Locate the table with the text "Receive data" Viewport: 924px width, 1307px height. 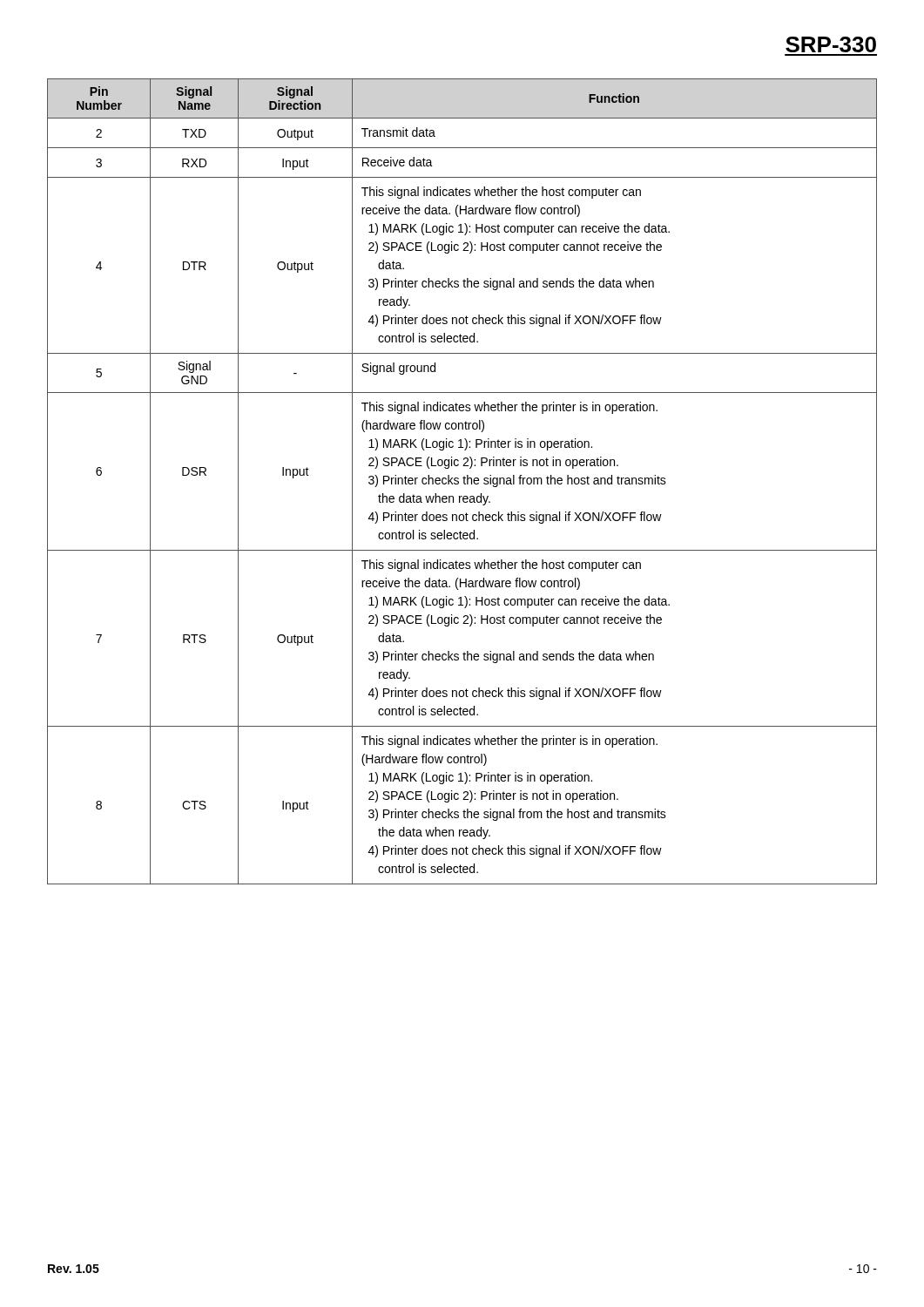[462, 481]
